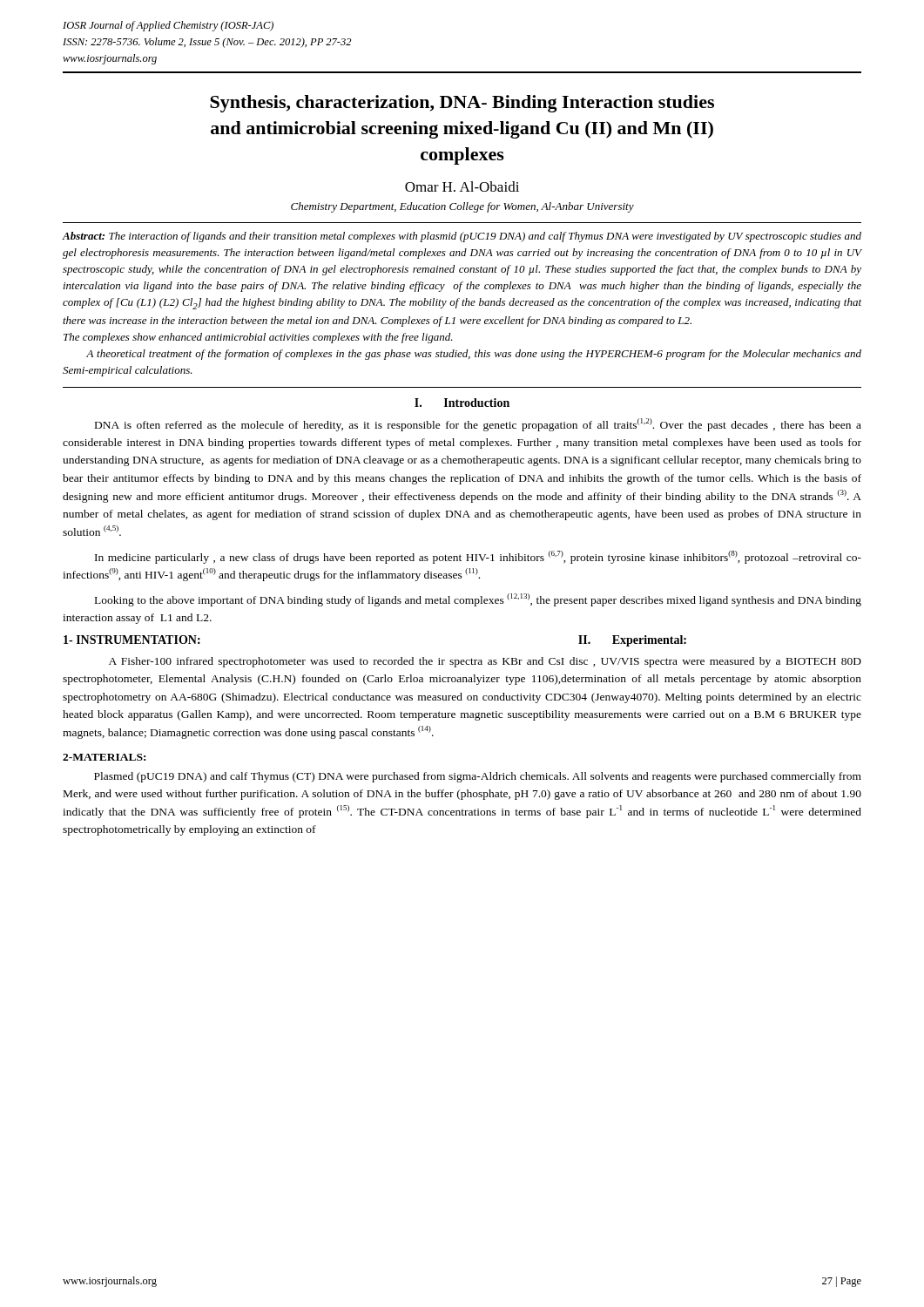This screenshot has height=1307, width=924.
Task: Find the section header that reads "II. Experimental:"
Action: click(633, 640)
